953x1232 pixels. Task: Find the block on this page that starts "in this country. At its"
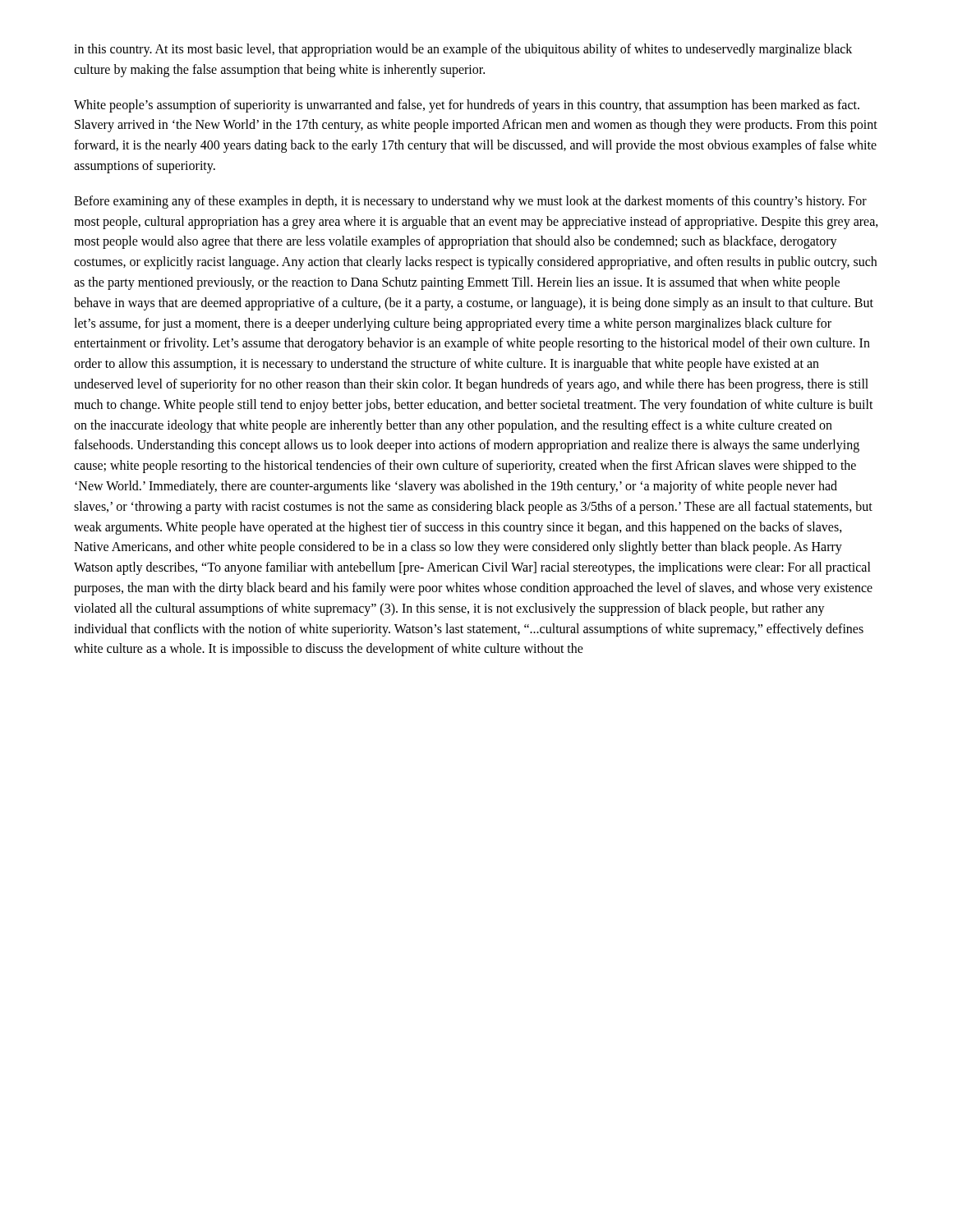(463, 59)
